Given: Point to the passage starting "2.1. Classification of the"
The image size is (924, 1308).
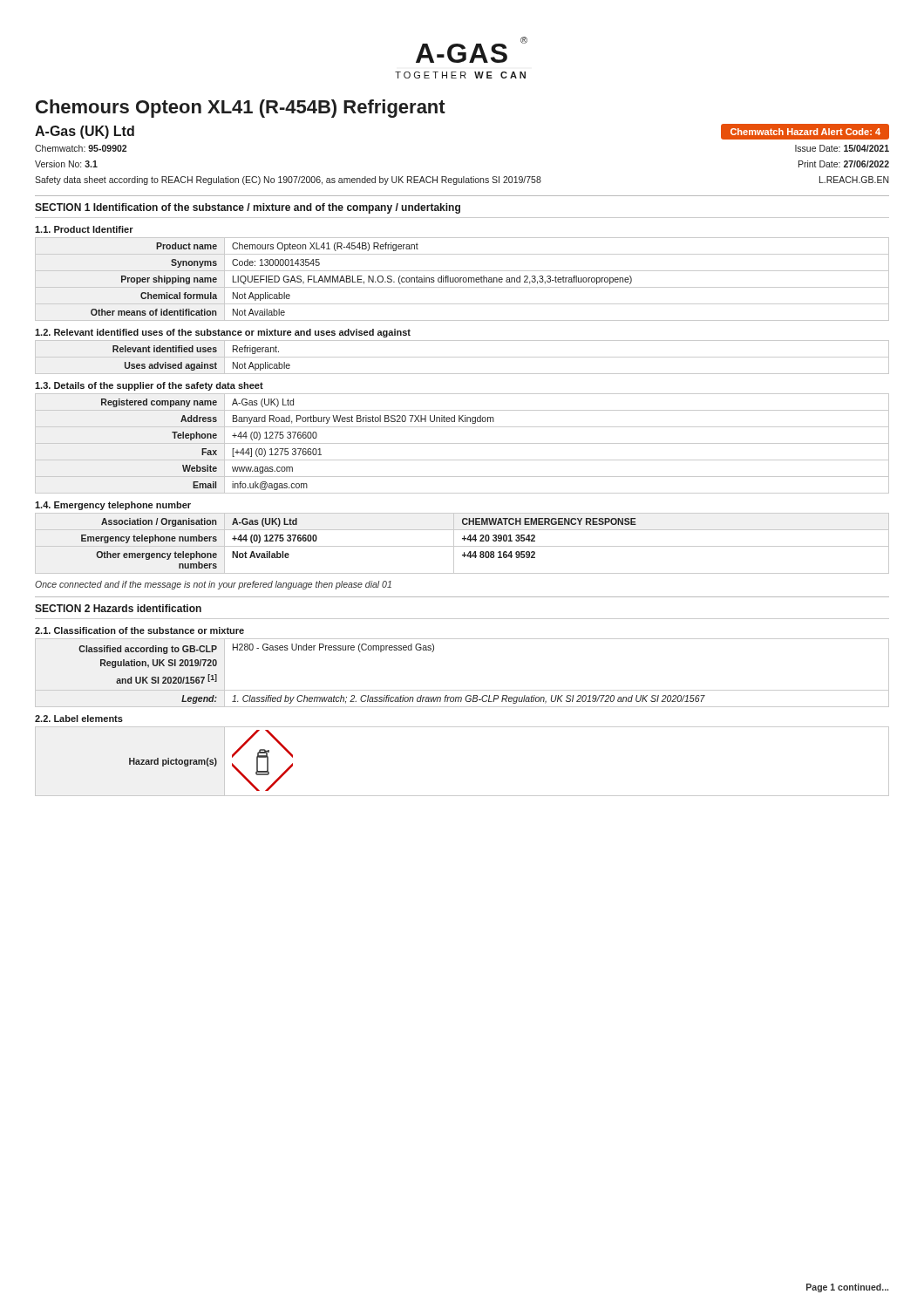Looking at the screenshot, I should [x=140, y=630].
